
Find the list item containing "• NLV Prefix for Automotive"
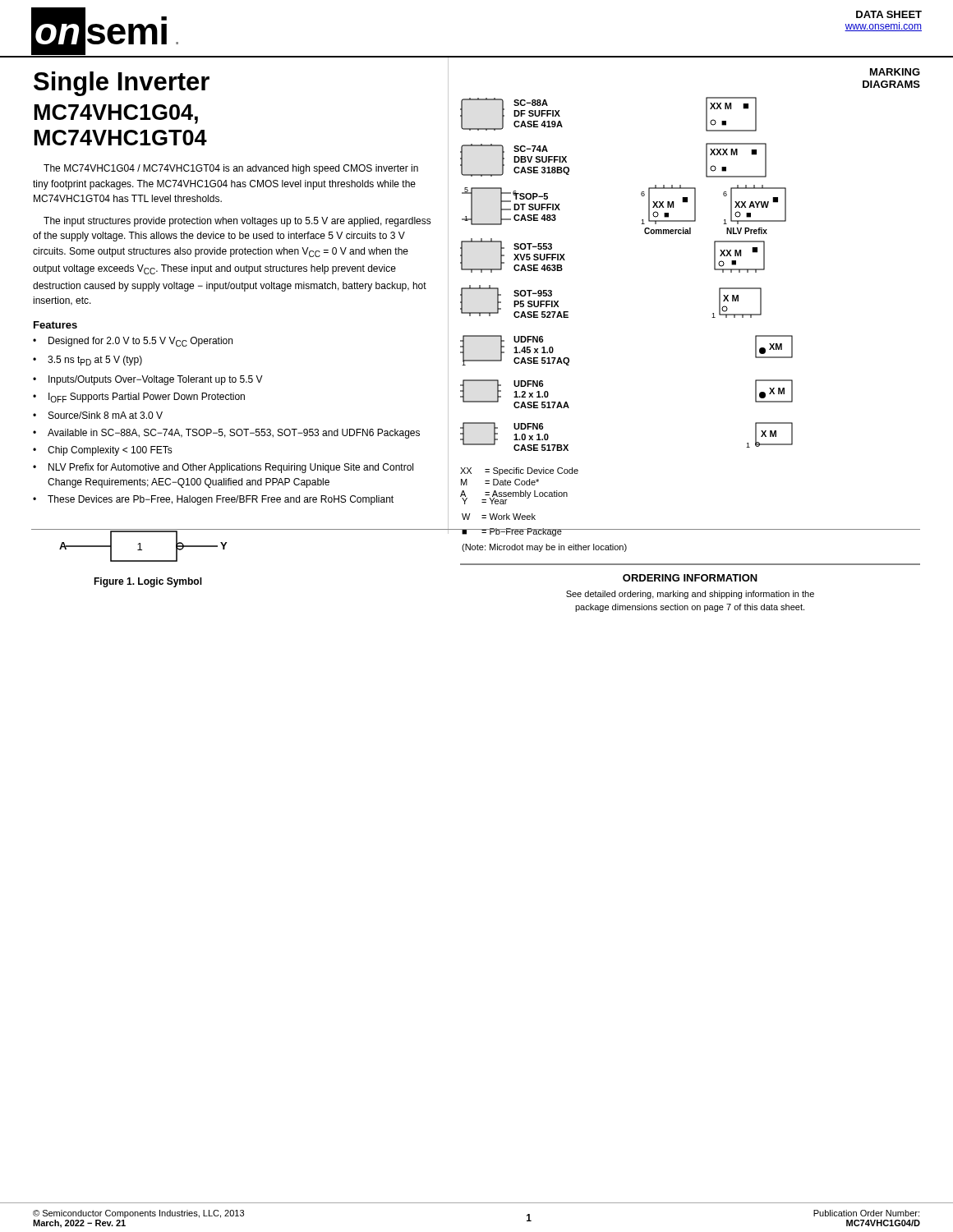point(223,474)
